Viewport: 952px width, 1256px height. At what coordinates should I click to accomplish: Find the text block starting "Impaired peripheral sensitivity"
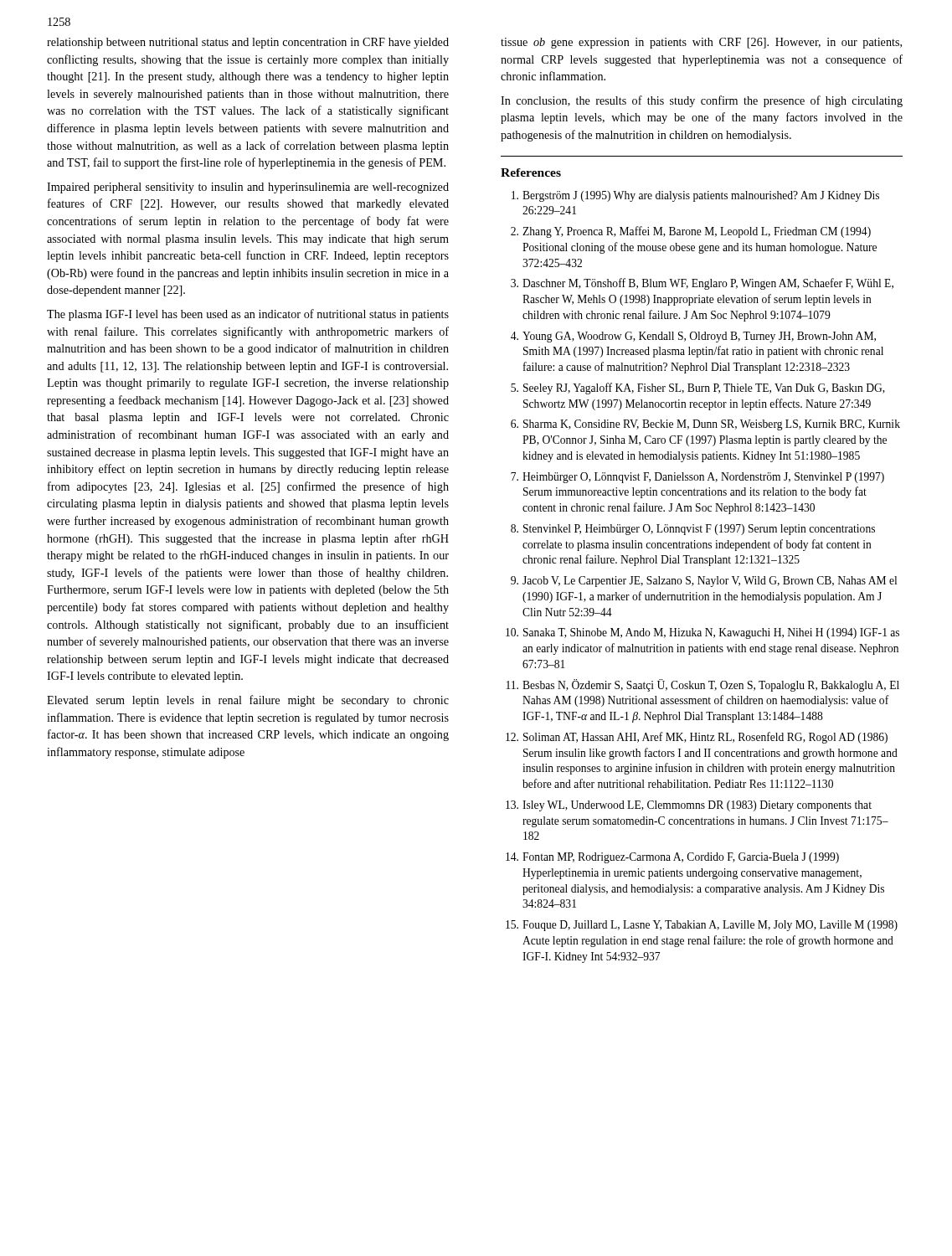[248, 238]
